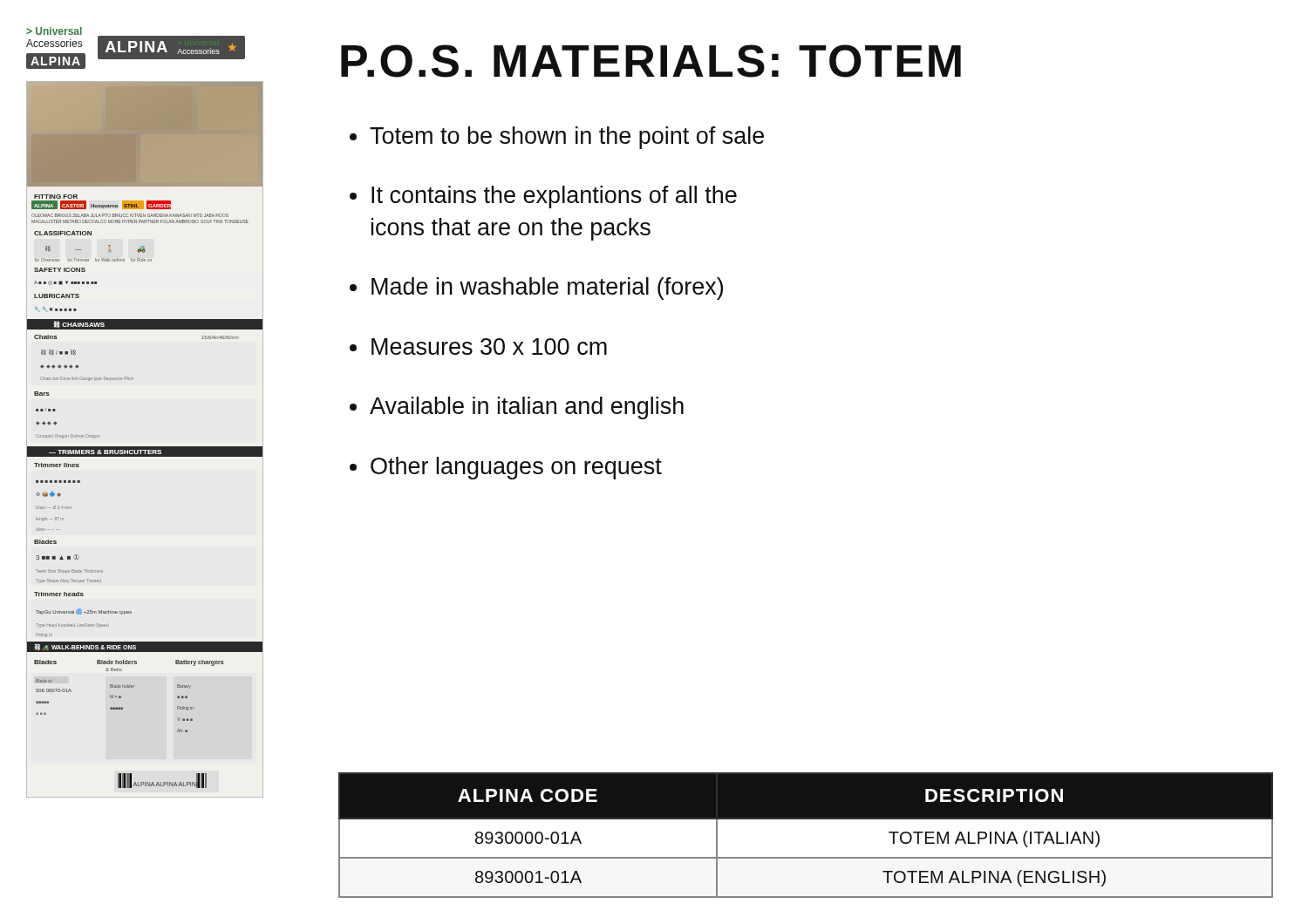Find the table that mentions "TOTEM ALPINA (ENGLISH)"
Screen dimensions: 924x1308
[x=806, y=835]
